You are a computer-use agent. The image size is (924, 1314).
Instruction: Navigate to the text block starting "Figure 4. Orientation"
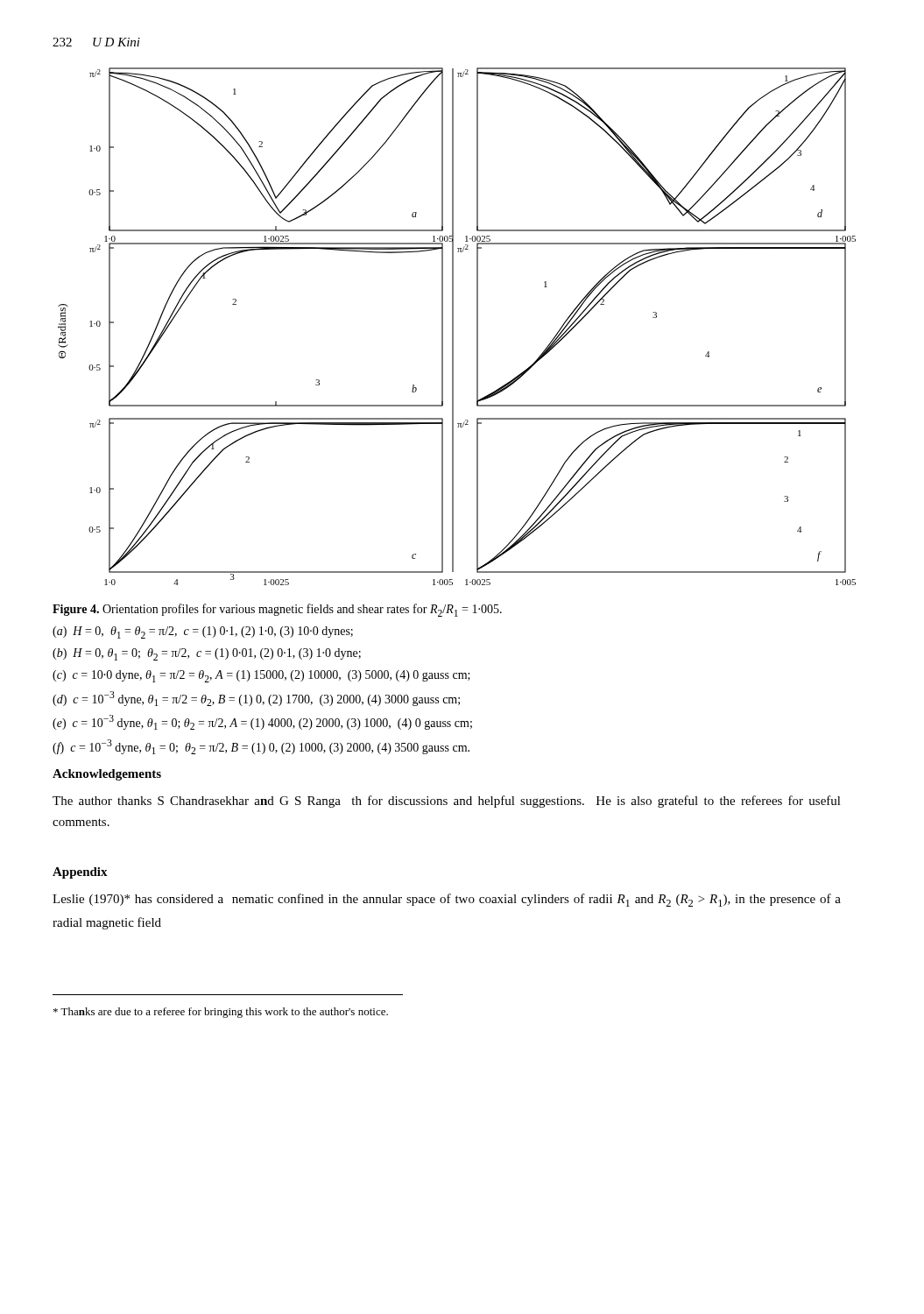tap(277, 680)
